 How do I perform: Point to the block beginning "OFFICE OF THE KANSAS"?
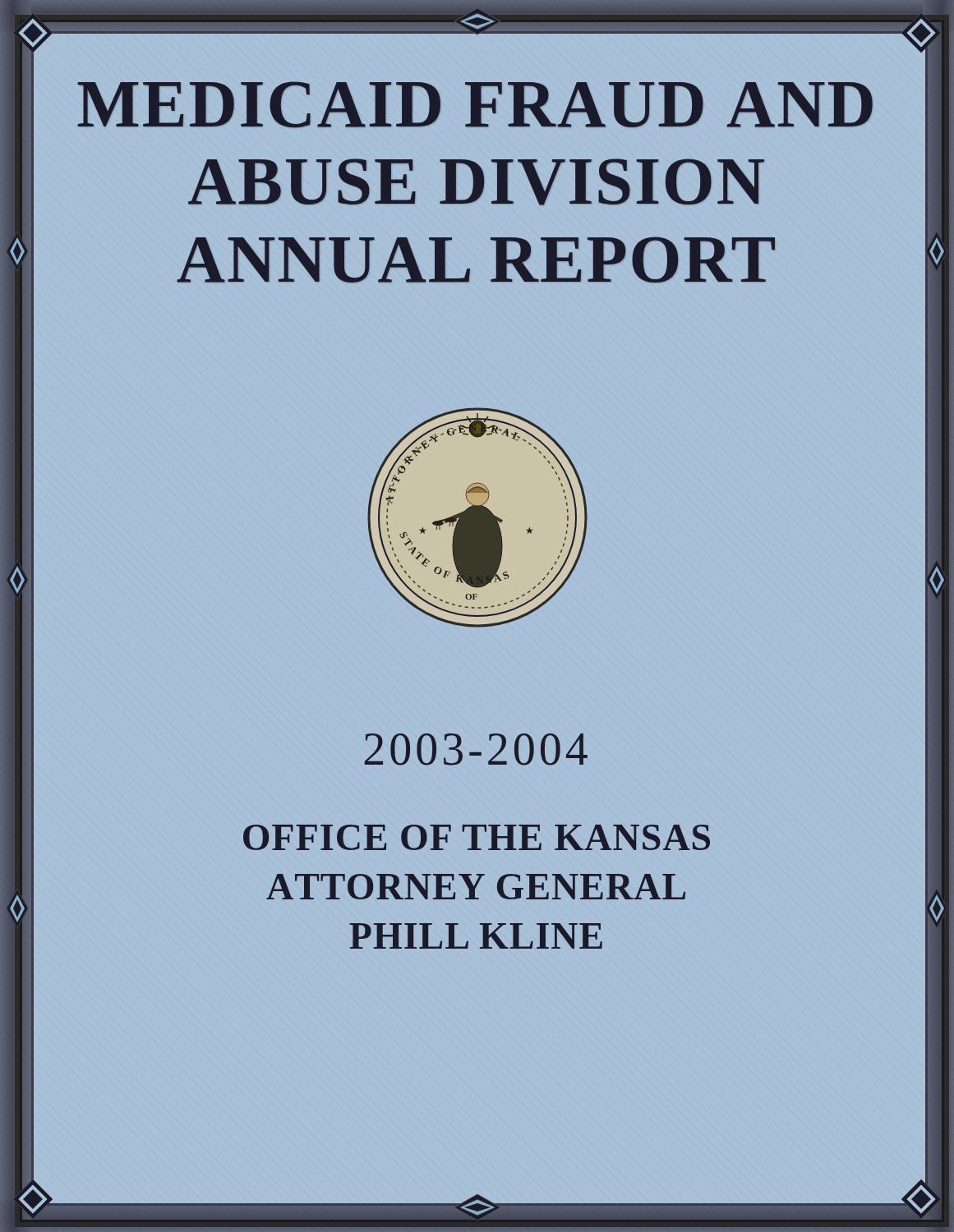coord(477,887)
